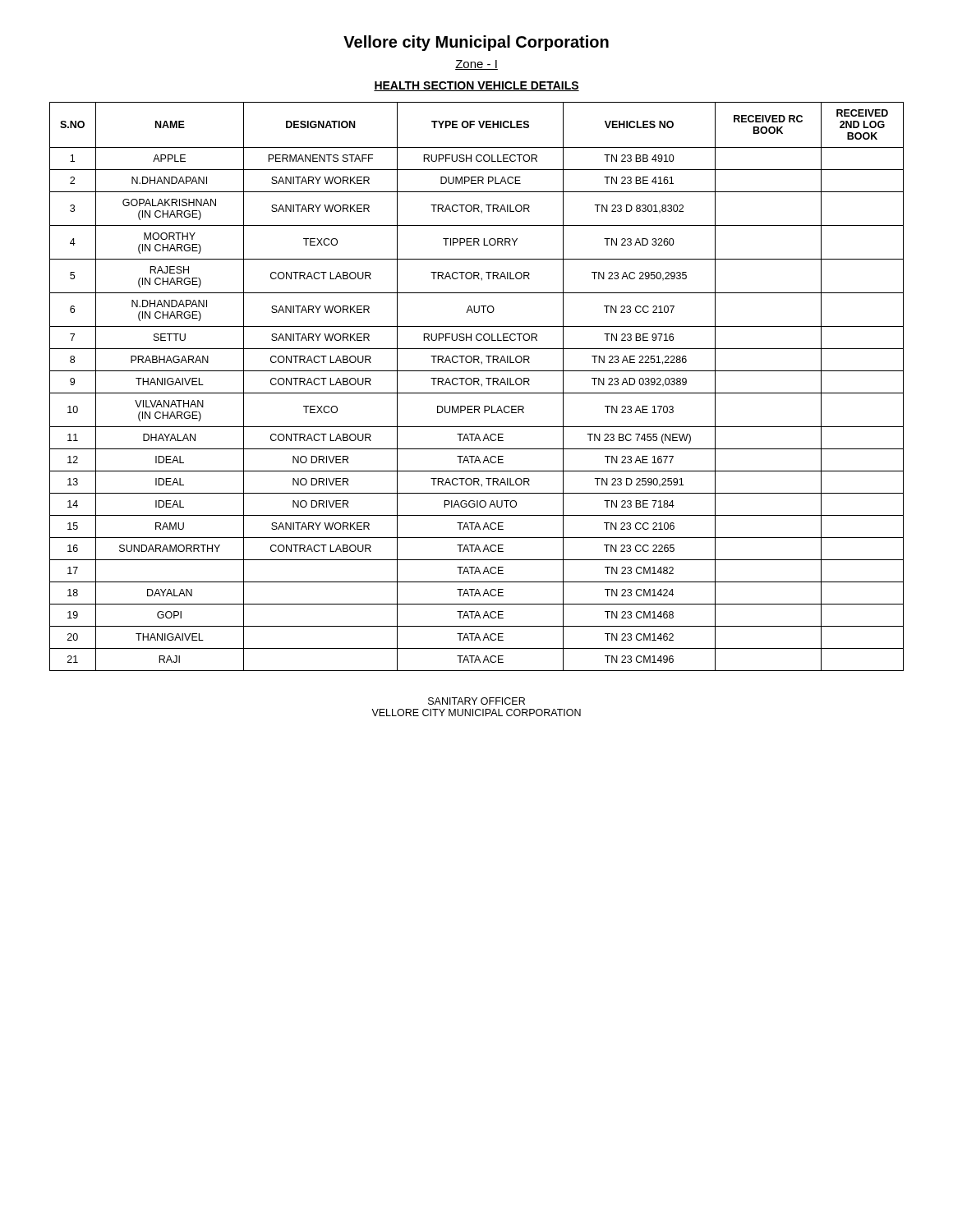This screenshot has height=1232, width=953.
Task: Point to "Vellore city Municipal Corporation"
Action: pos(476,42)
